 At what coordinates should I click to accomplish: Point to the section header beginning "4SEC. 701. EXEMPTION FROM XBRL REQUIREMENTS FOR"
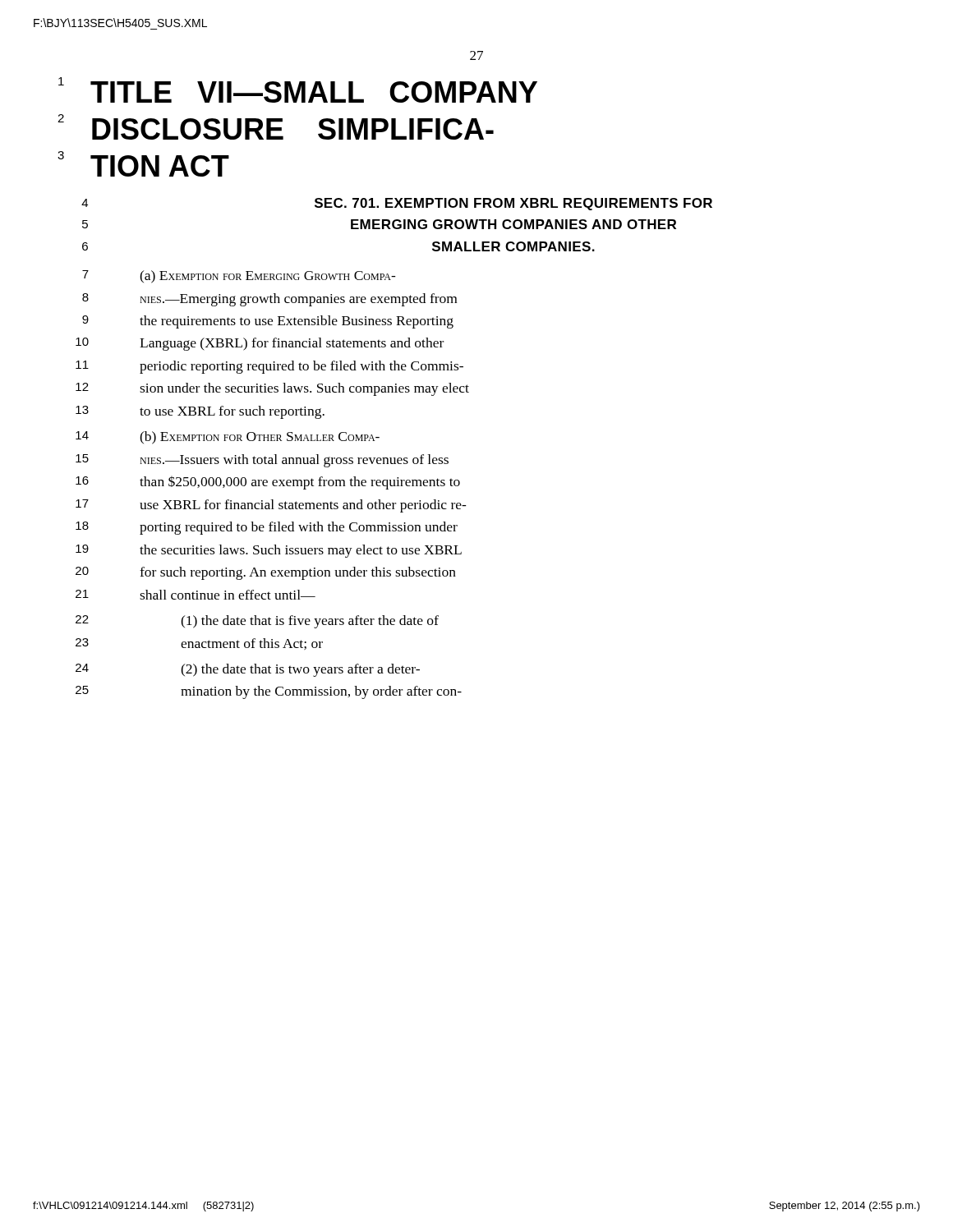pyautogui.click(x=493, y=226)
